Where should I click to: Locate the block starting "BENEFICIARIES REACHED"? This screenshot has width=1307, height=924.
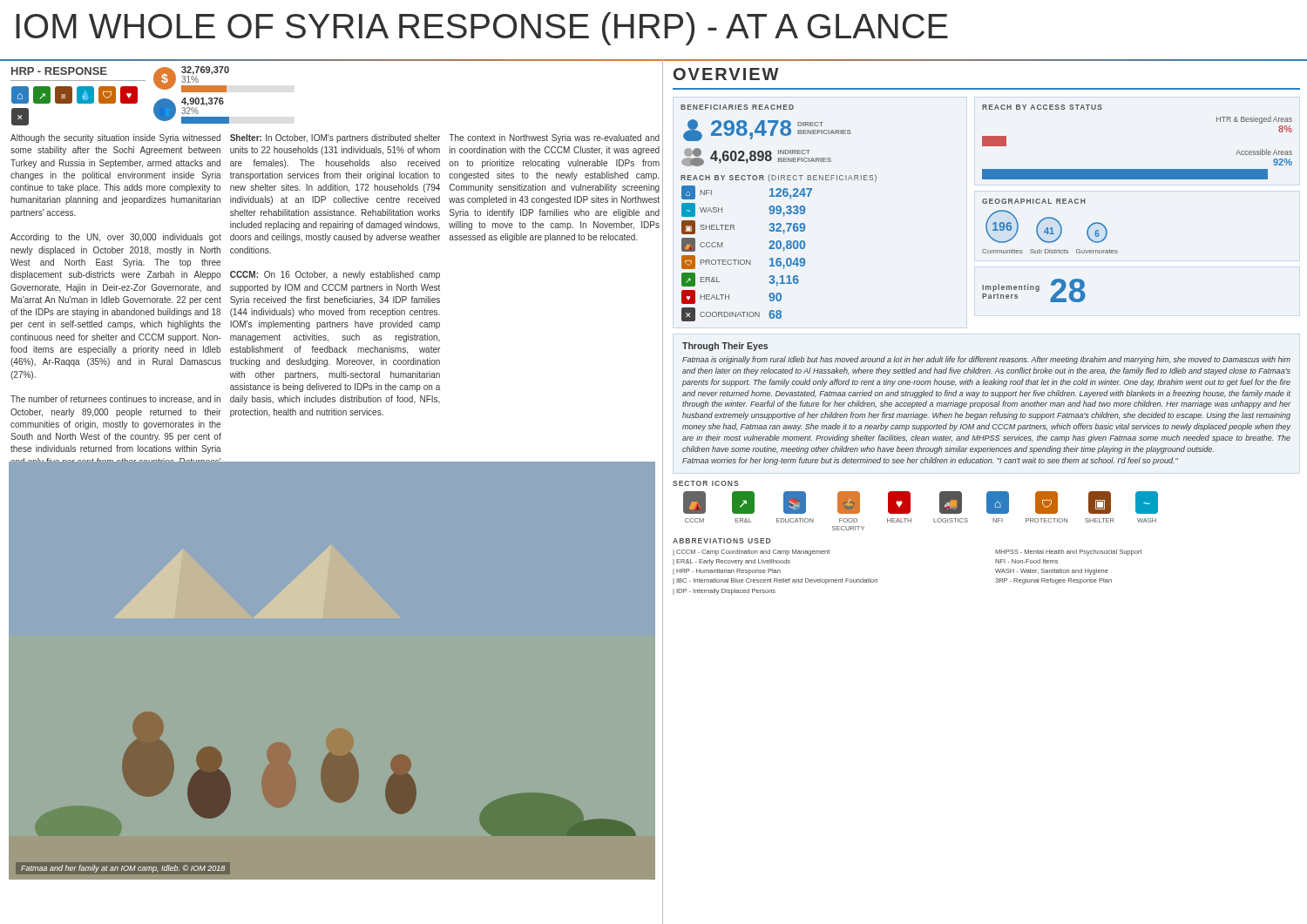point(738,107)
